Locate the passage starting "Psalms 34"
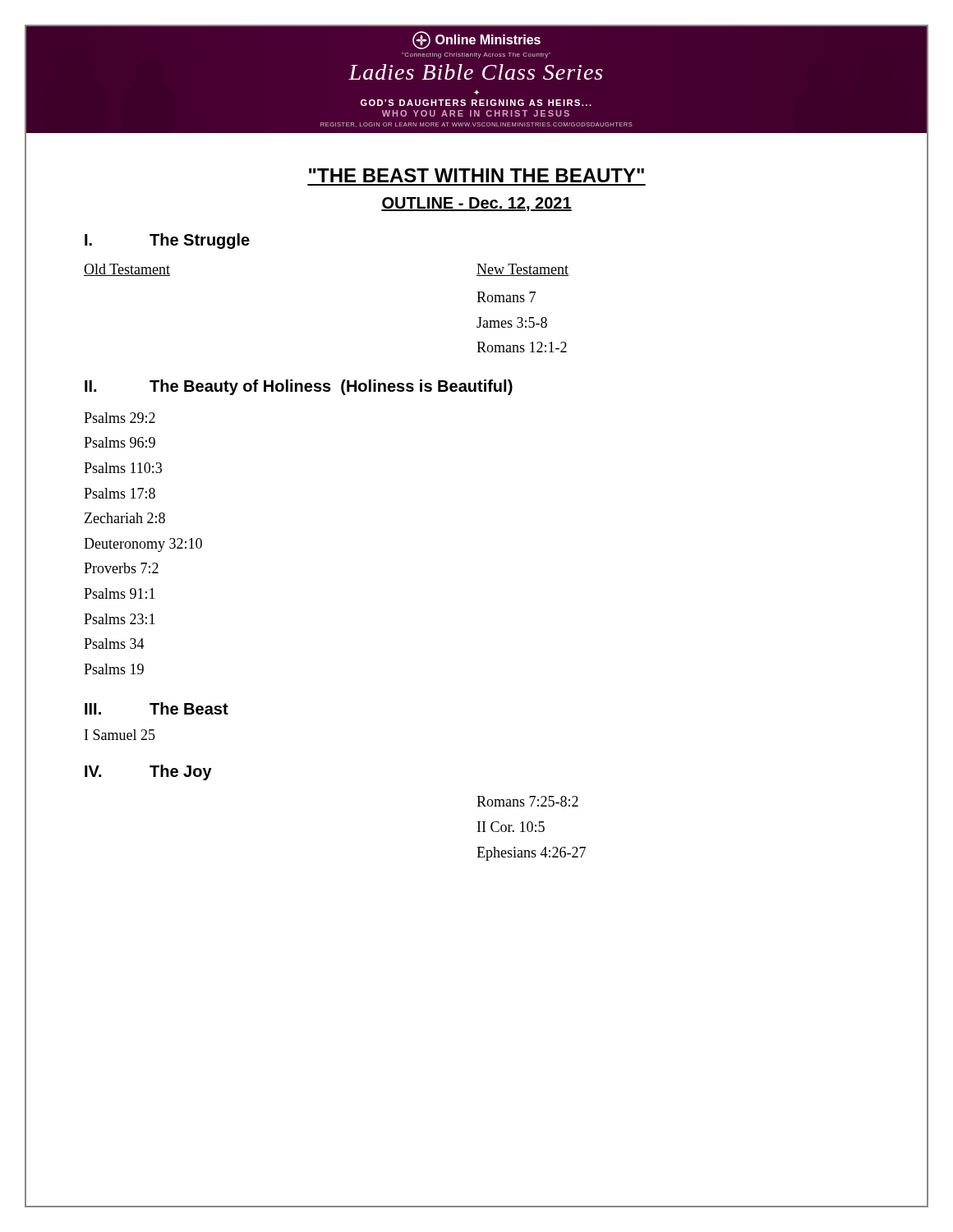 114,644
